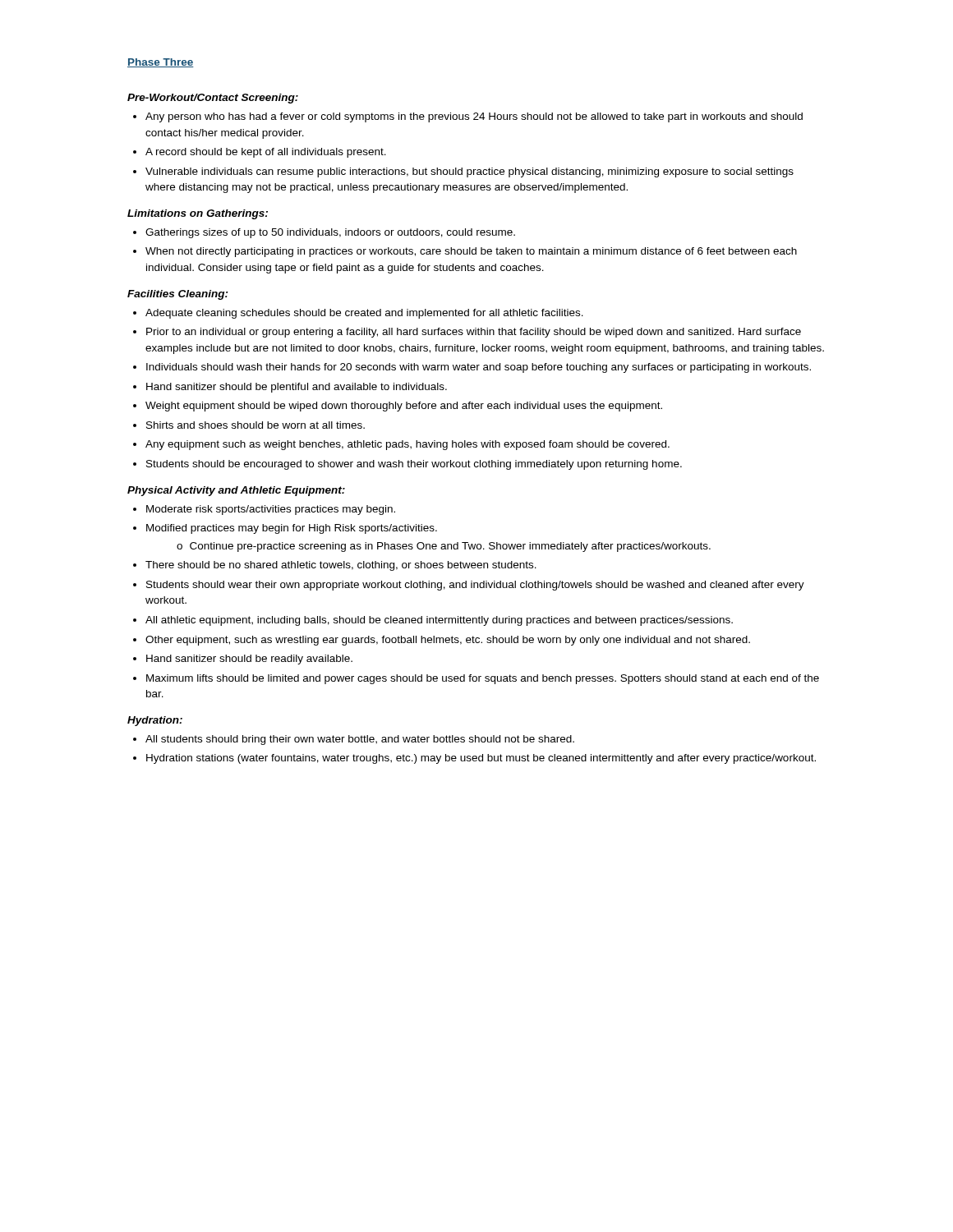Locate the text "Physical Activity and Athletic Equipment:"

pos(236,490)
